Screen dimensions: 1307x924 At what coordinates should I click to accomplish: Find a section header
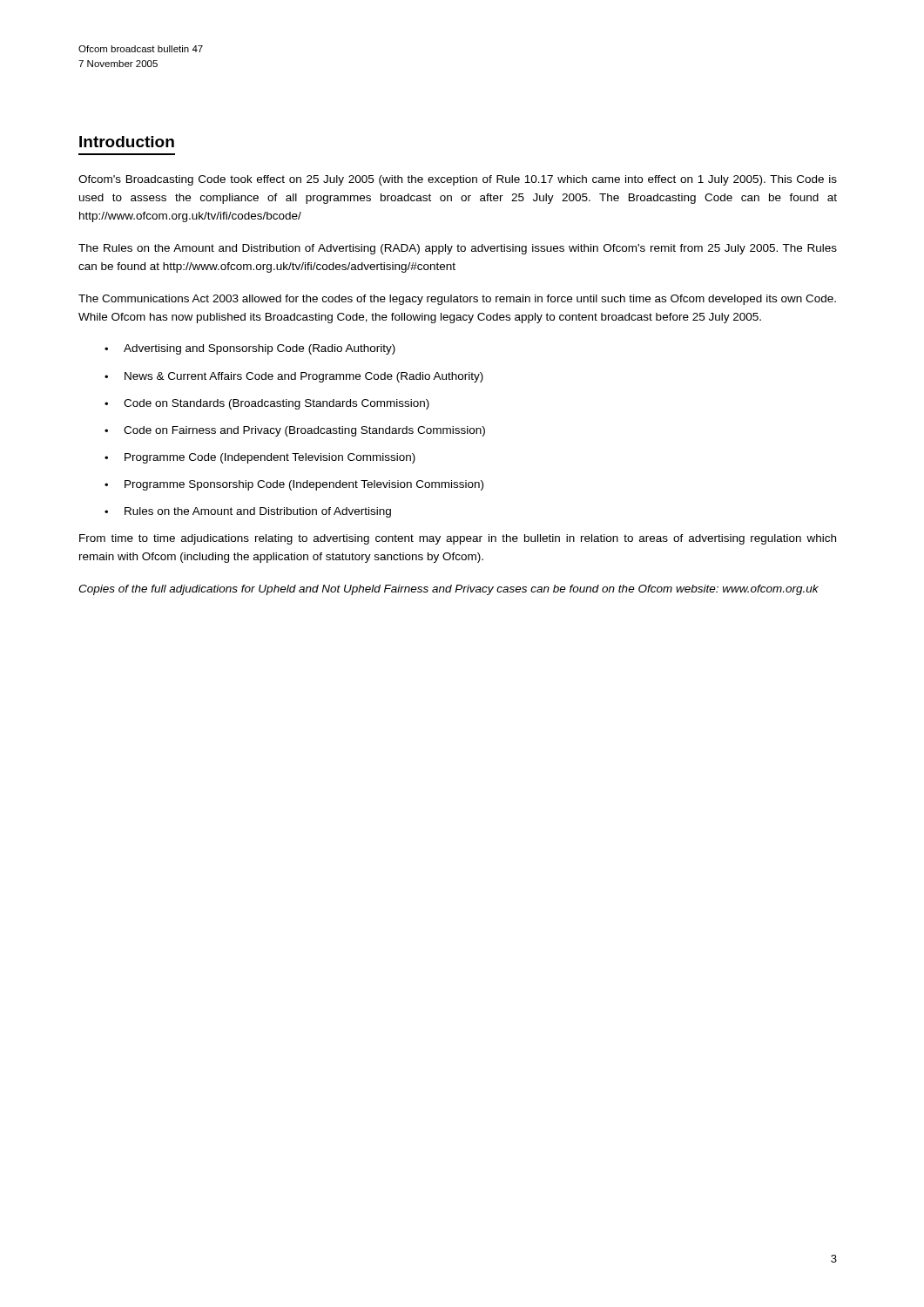tap(127, 144)
